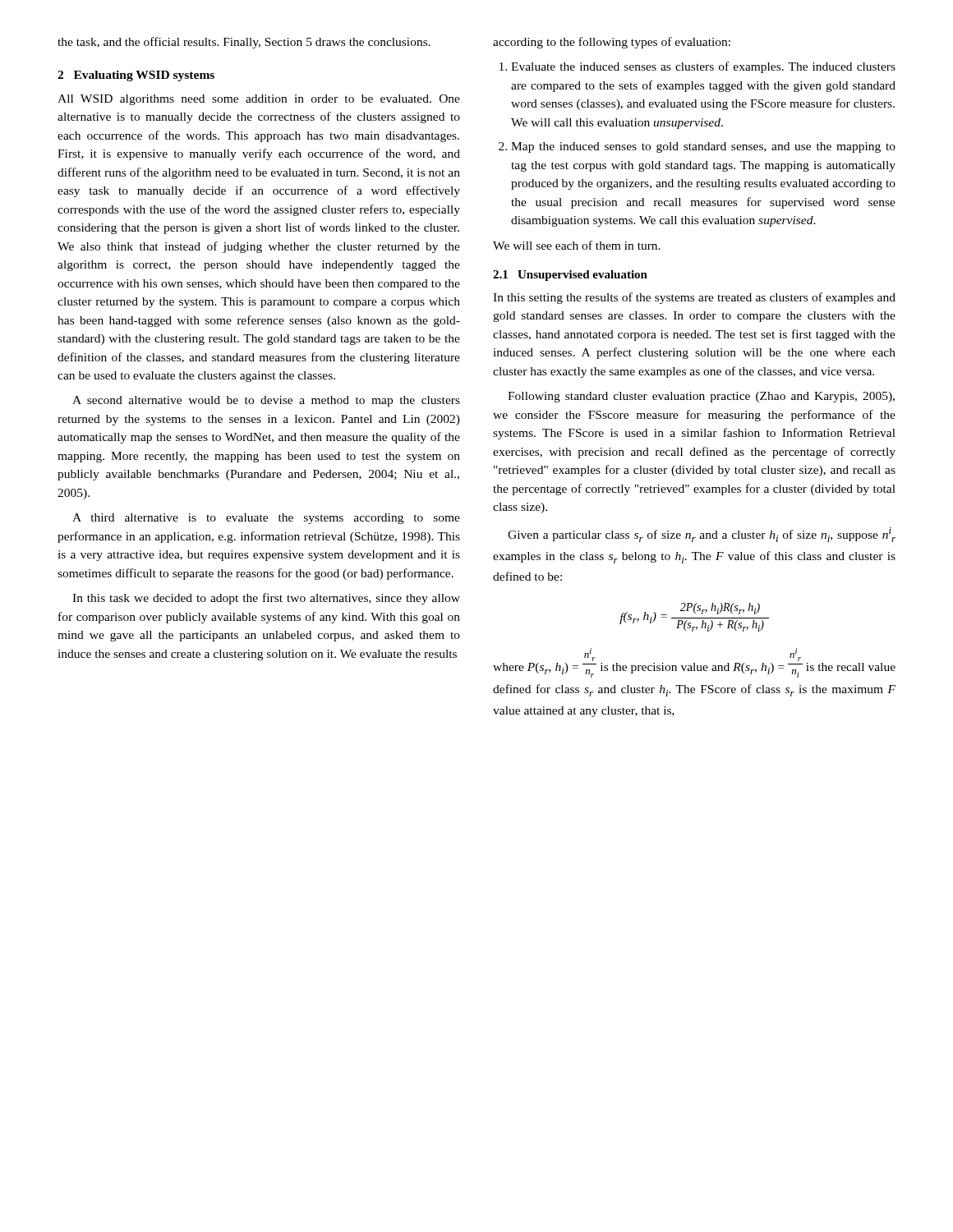Viewport: 953px width, 1232px height.
Task: Select the text block that reads "according to the following"
Action: point(694,42)
